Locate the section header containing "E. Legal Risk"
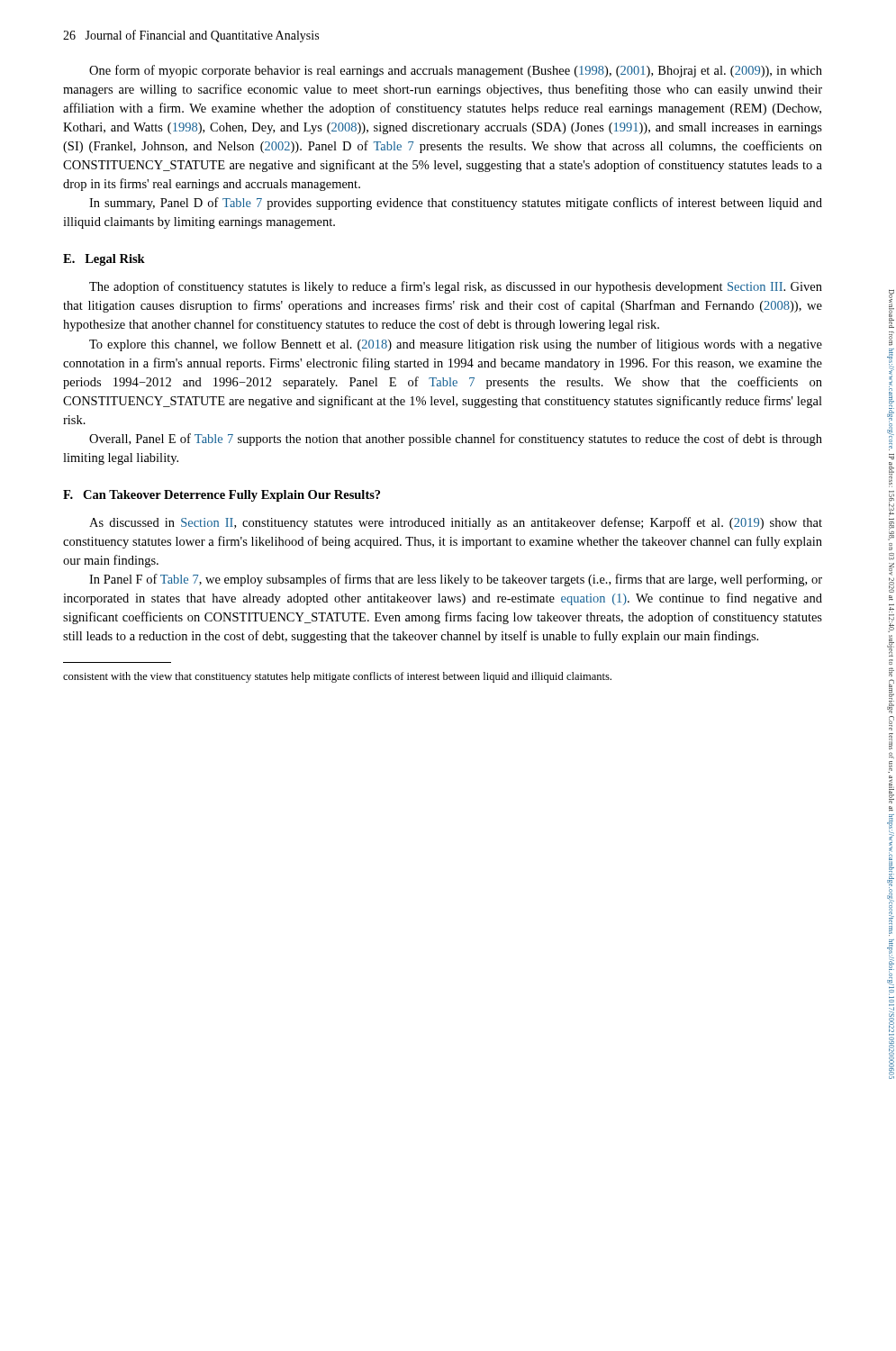896x1351 pixels. point(104,259)
